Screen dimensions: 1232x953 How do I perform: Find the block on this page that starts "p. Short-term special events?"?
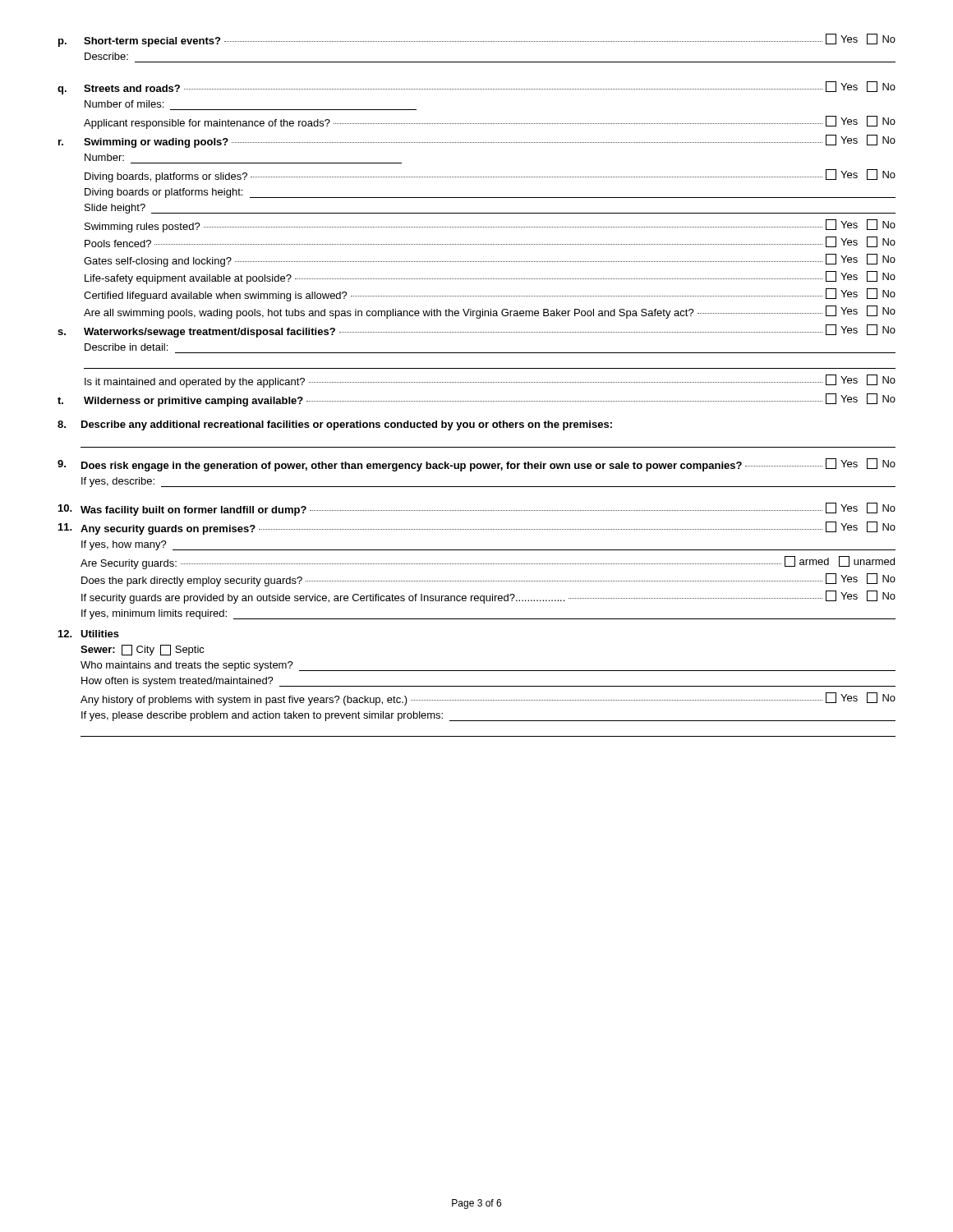pos(476,49)
